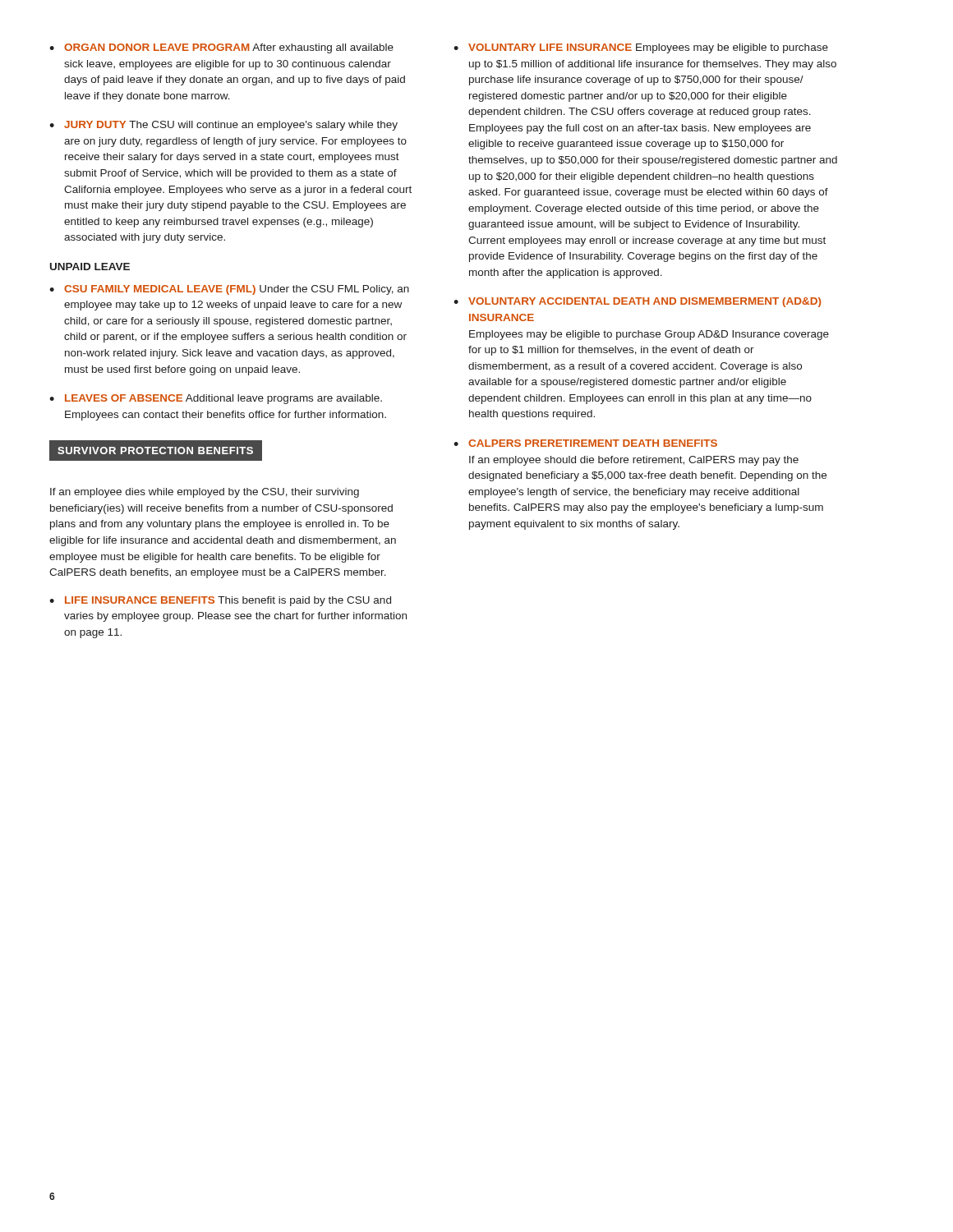This screenshot has height=1232, width=953.
Task: Find the list item that says "• CALPERS PRERETIREMENT"
Action: 646,483
